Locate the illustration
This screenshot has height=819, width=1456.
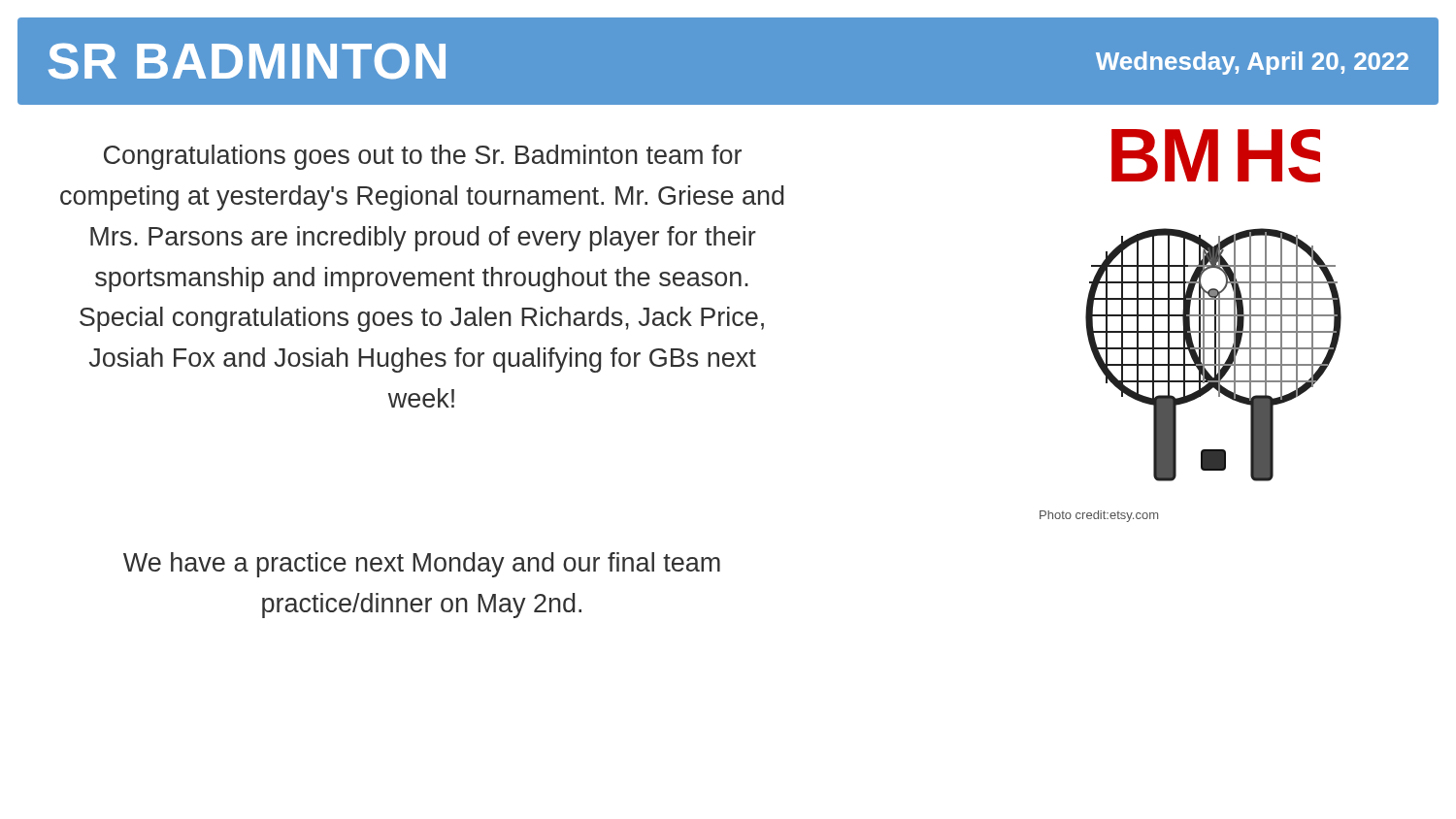[1213, 350]
